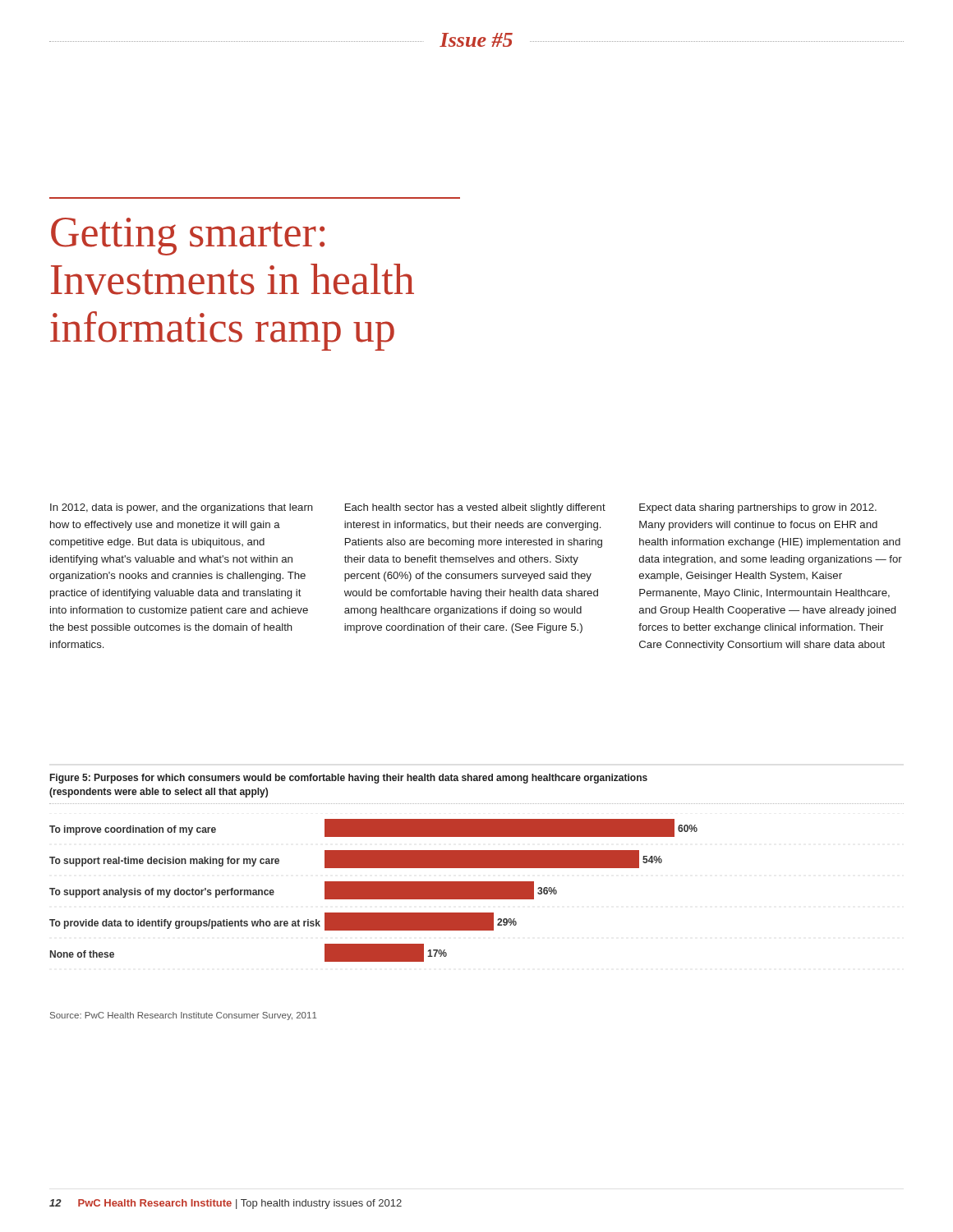Image resolution: width=953 pixels, height=1232 pixels.
Task: Select the text starting "Figure 5: Purposes for which consumers would be"
Action: click(x=348, y=785)
